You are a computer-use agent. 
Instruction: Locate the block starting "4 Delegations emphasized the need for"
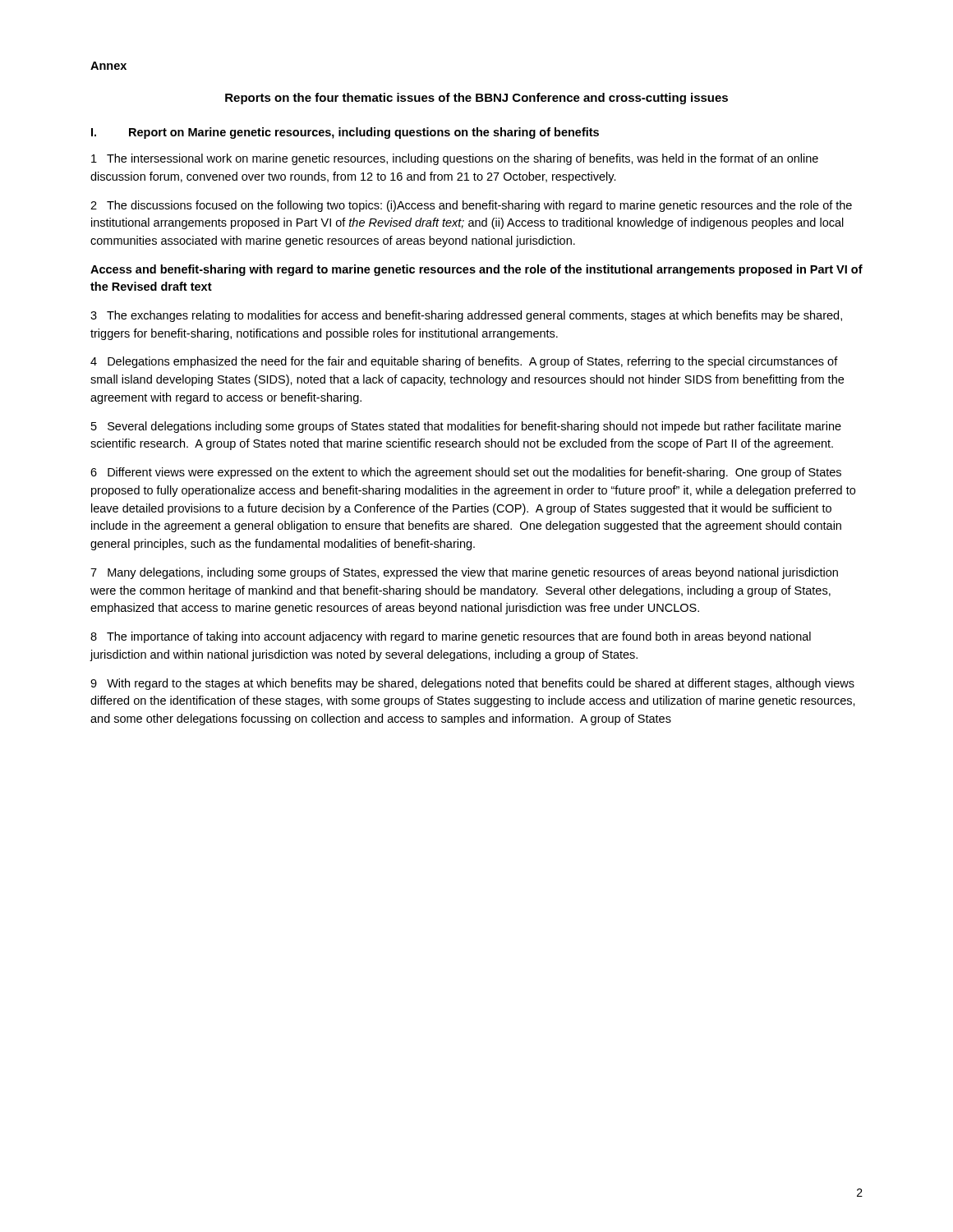tap(467, 380)
